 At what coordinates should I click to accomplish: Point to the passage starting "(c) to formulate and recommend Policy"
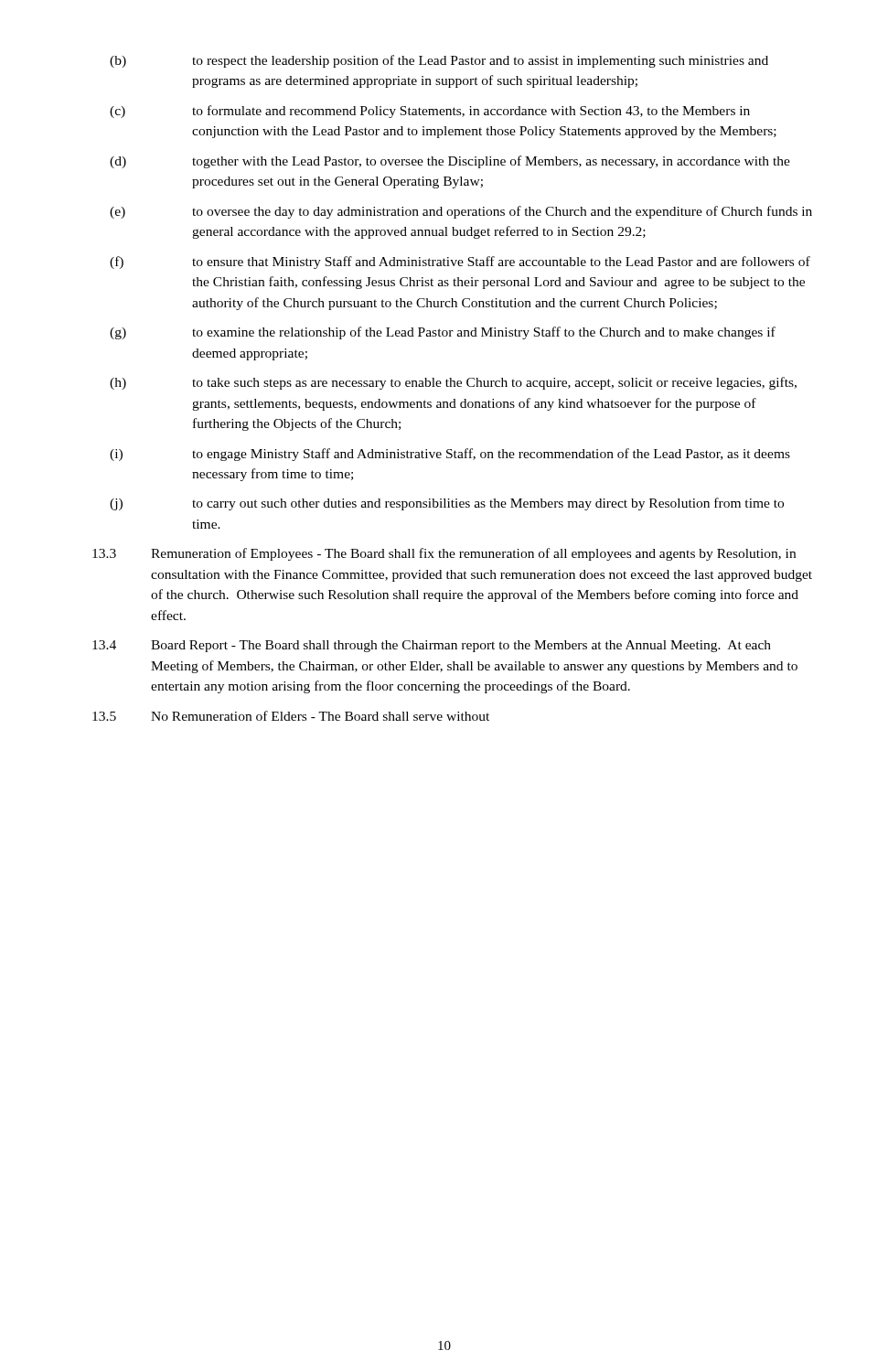453,121
